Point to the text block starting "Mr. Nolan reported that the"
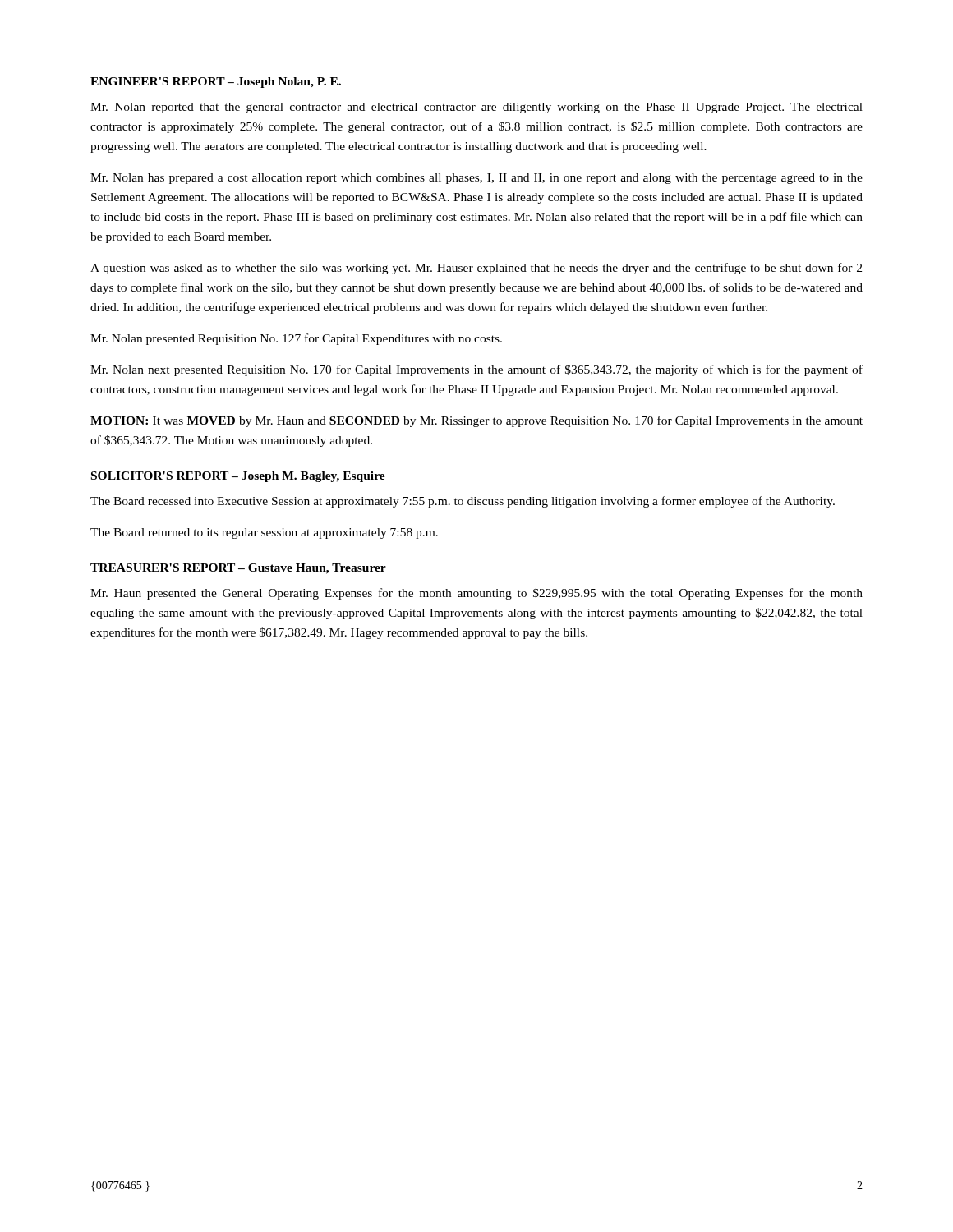The height and width of the screenshot is (1232, 953). point(476,126)
